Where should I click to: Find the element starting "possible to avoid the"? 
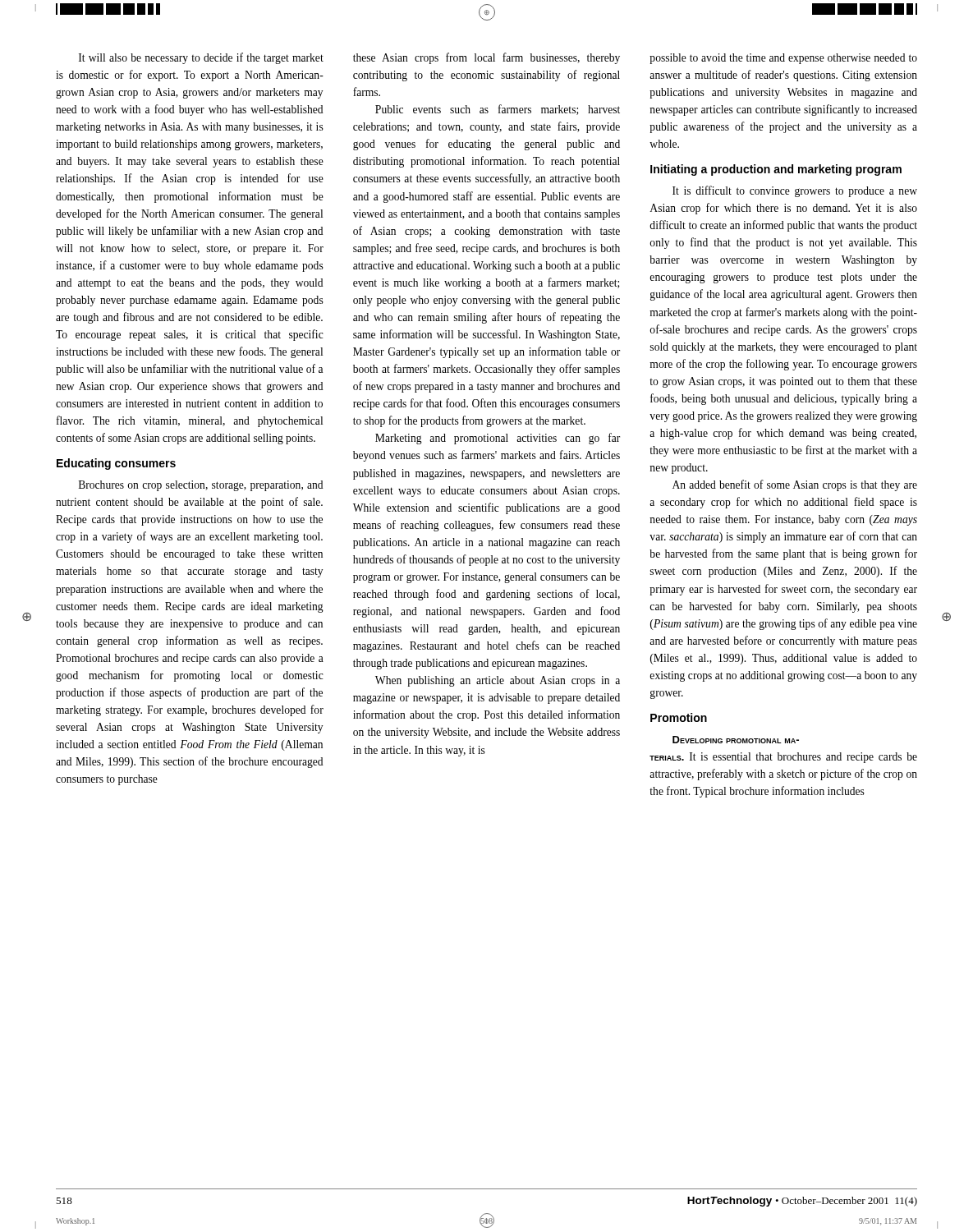click(x=783, y=101)
